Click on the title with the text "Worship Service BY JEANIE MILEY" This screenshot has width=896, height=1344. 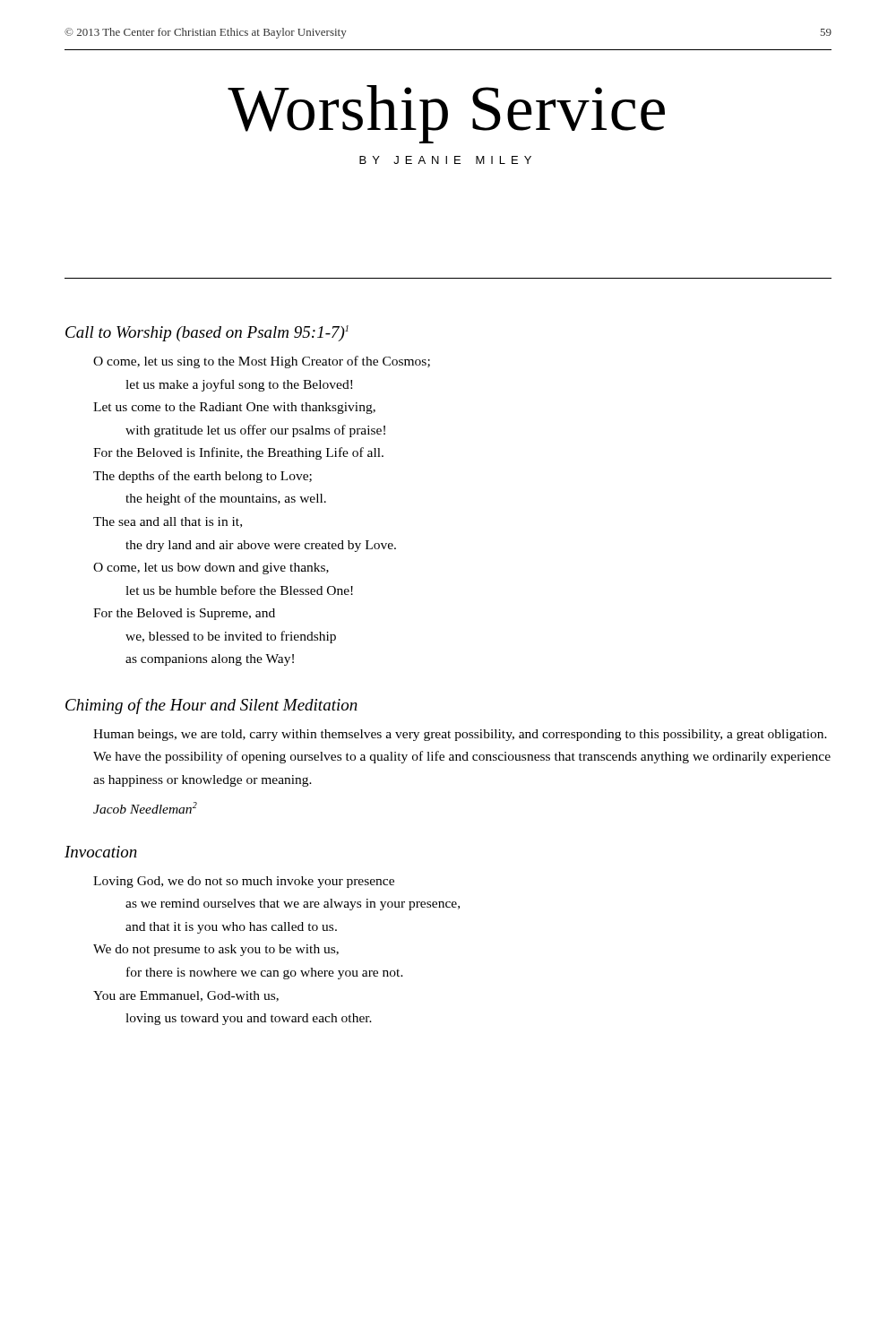click(448, 119)
